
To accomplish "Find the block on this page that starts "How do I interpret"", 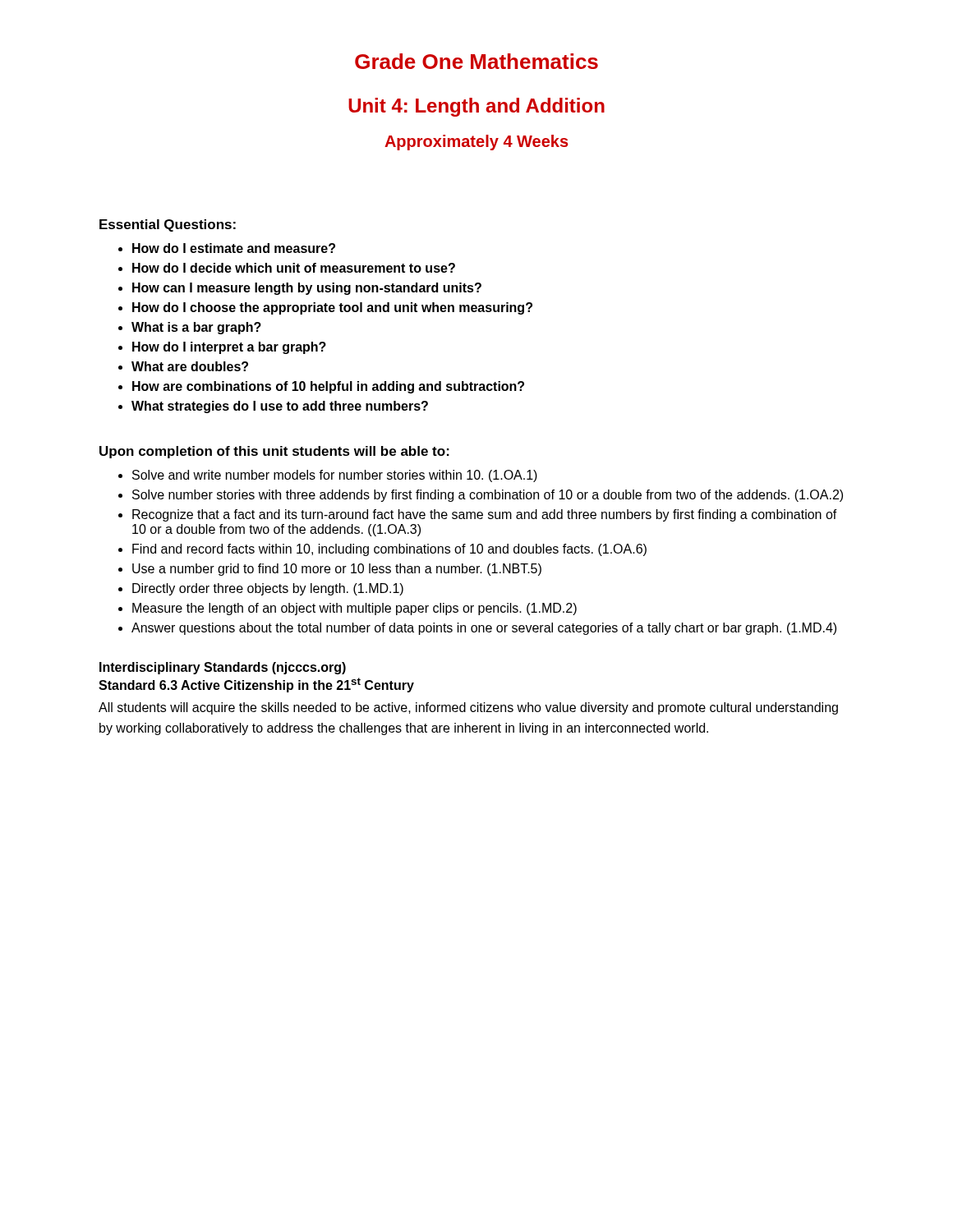I will [222, 348].
